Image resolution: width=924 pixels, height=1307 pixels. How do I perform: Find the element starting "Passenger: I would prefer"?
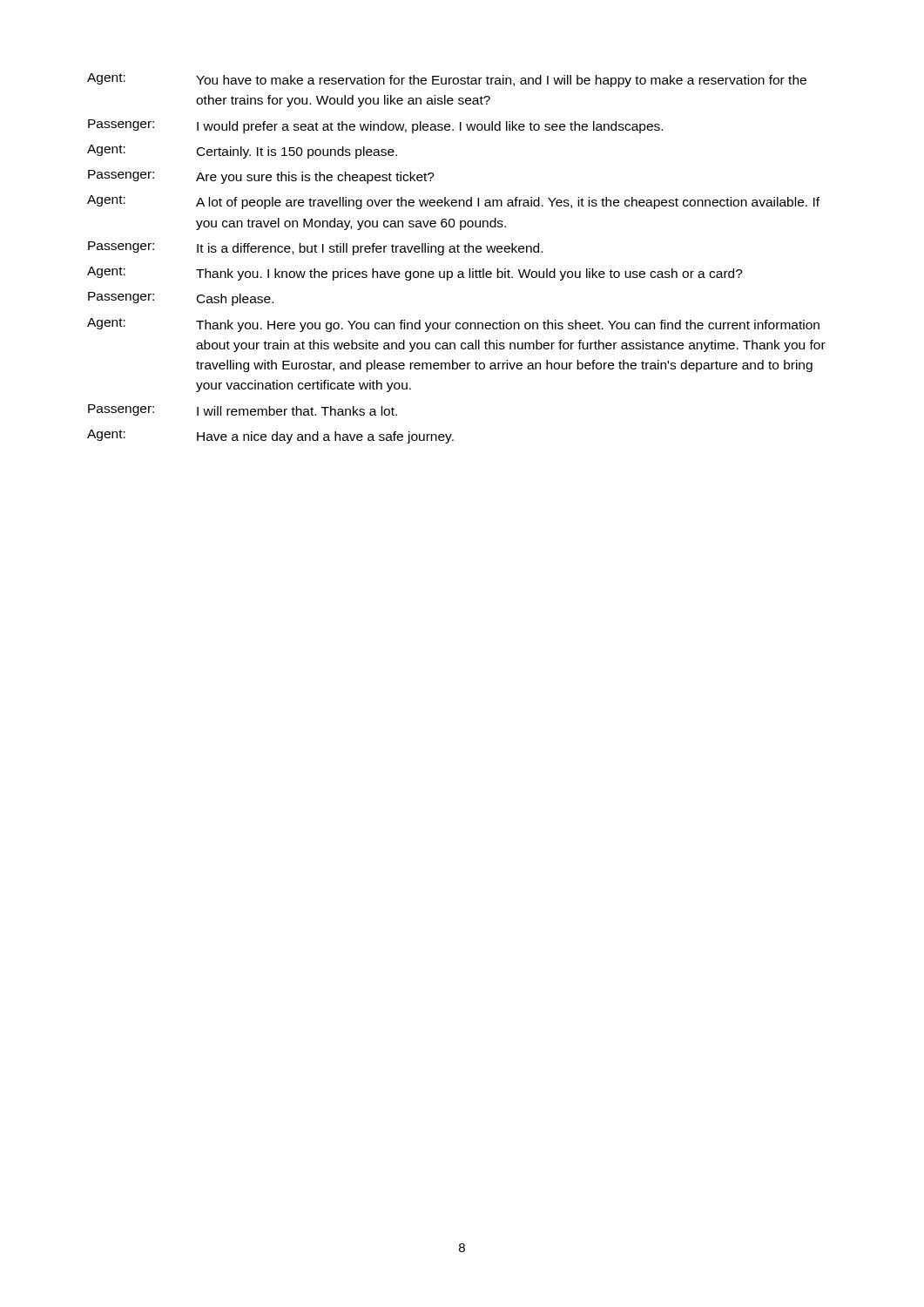pyautogui.click(x=462, y=126)
